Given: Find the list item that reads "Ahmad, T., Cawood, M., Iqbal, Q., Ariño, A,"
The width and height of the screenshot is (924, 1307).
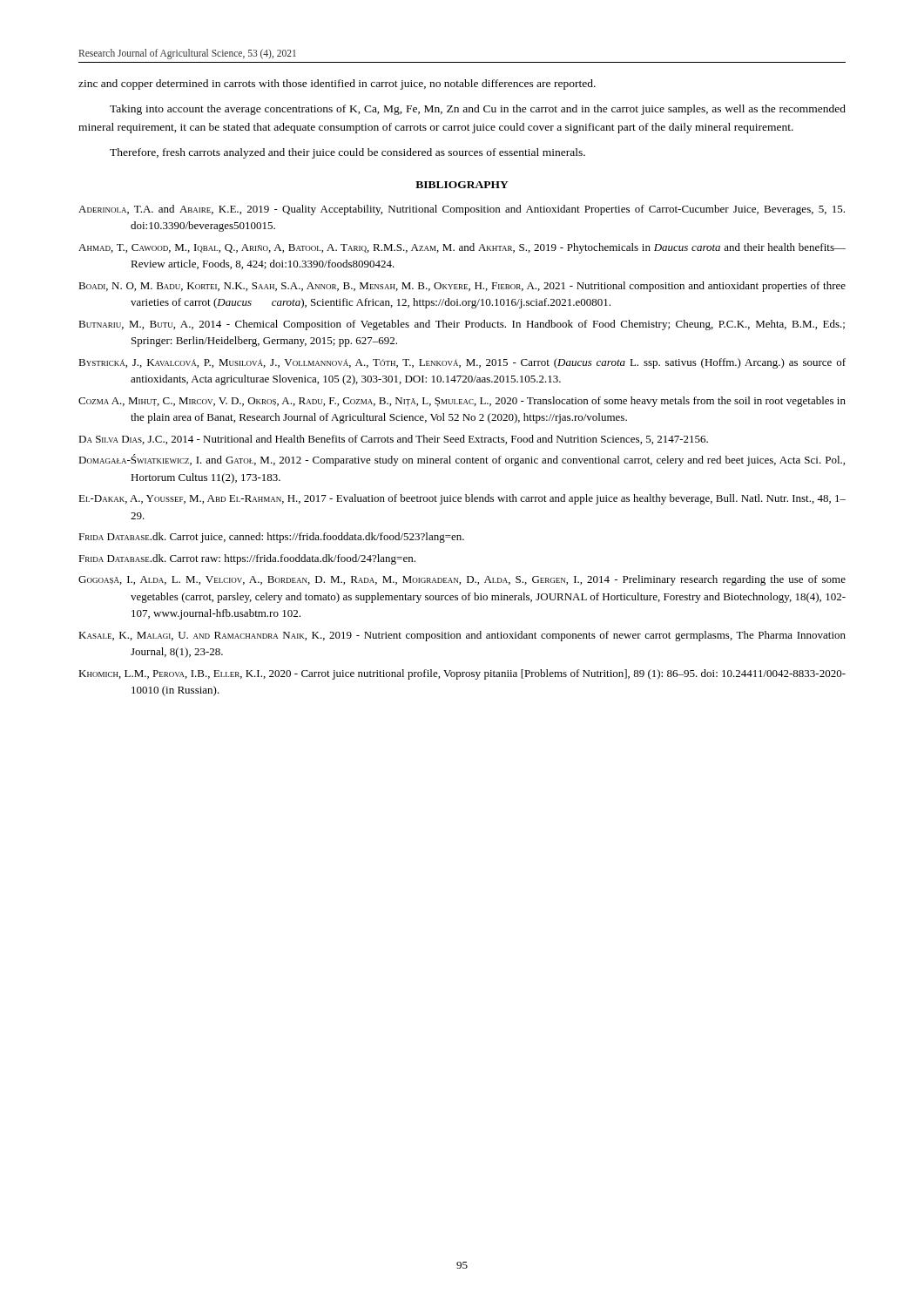Looking at the screenshot, I should pyautogui.click(x=462, y=255).
